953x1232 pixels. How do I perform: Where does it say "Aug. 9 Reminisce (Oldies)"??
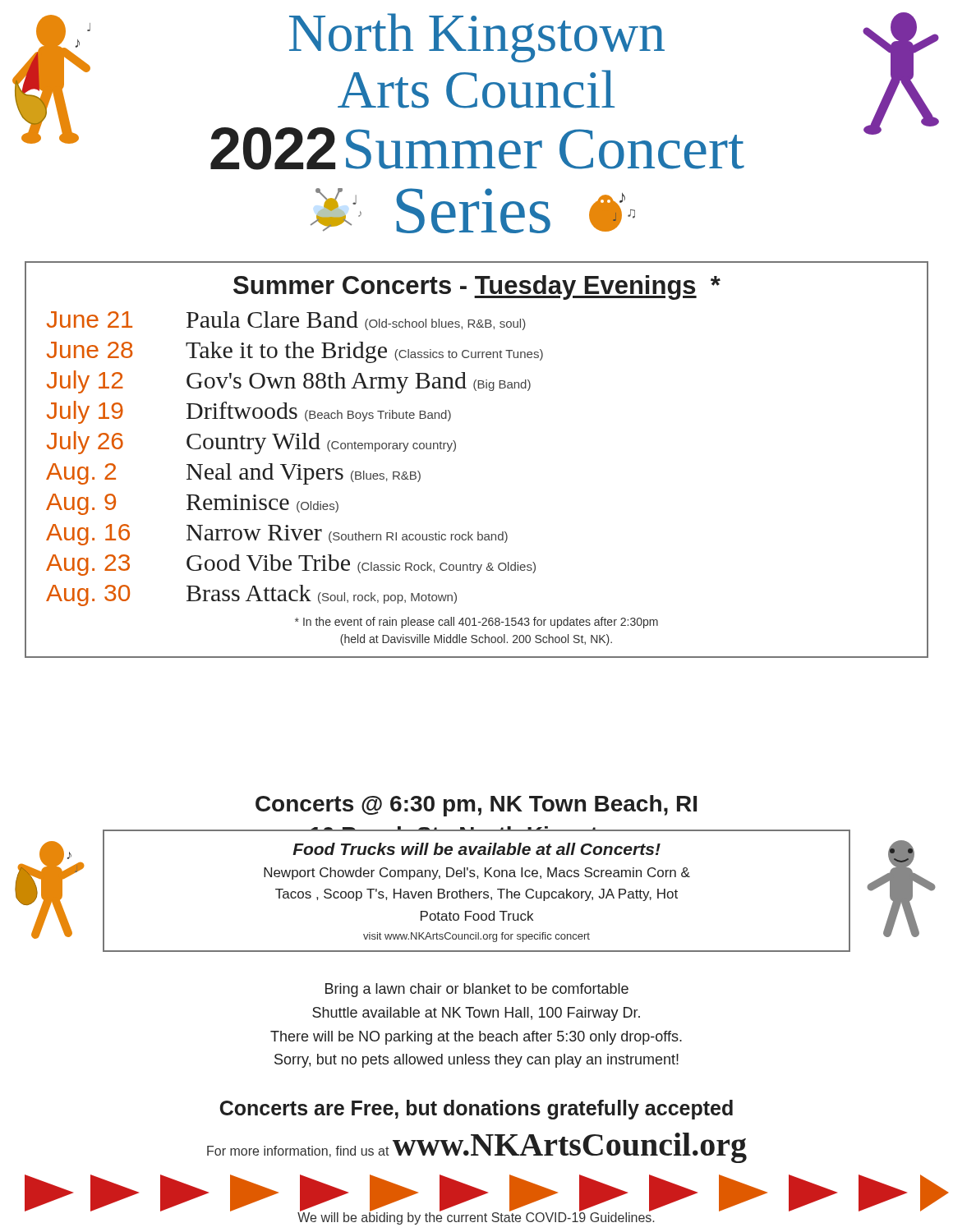point(193,502)
